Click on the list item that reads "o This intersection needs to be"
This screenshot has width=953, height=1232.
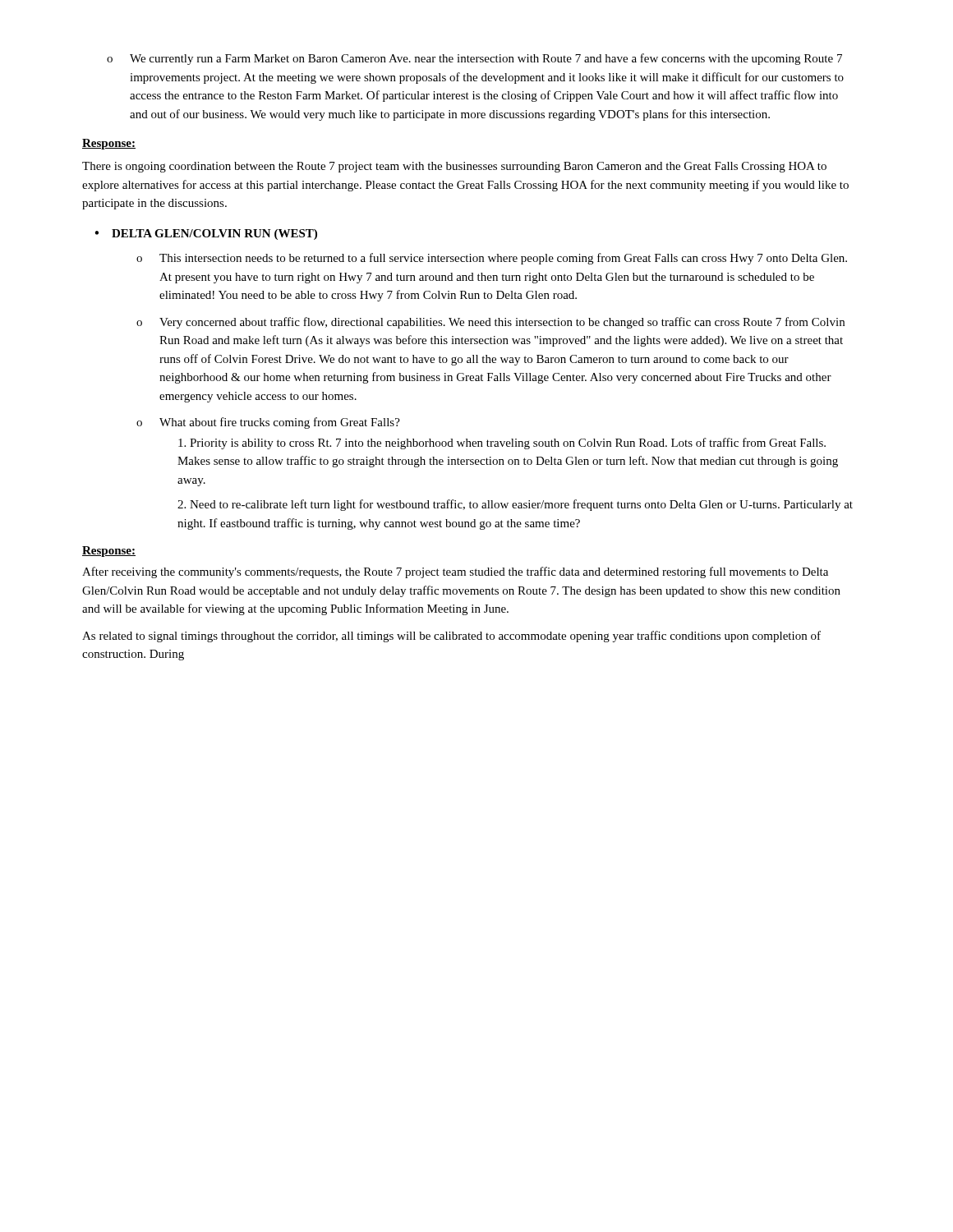coord(483,277)
